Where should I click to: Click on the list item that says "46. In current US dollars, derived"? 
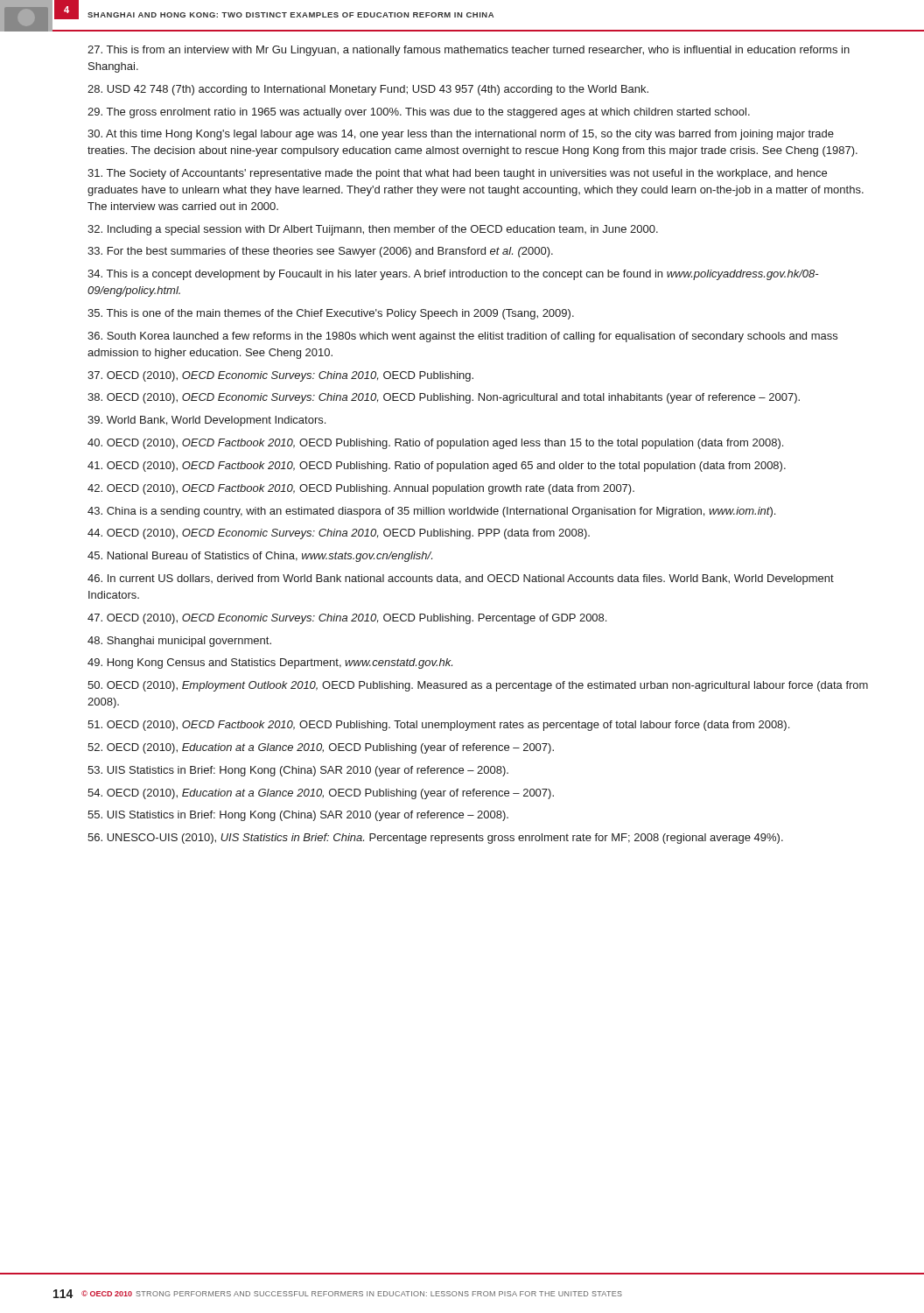tap(461, 587)
